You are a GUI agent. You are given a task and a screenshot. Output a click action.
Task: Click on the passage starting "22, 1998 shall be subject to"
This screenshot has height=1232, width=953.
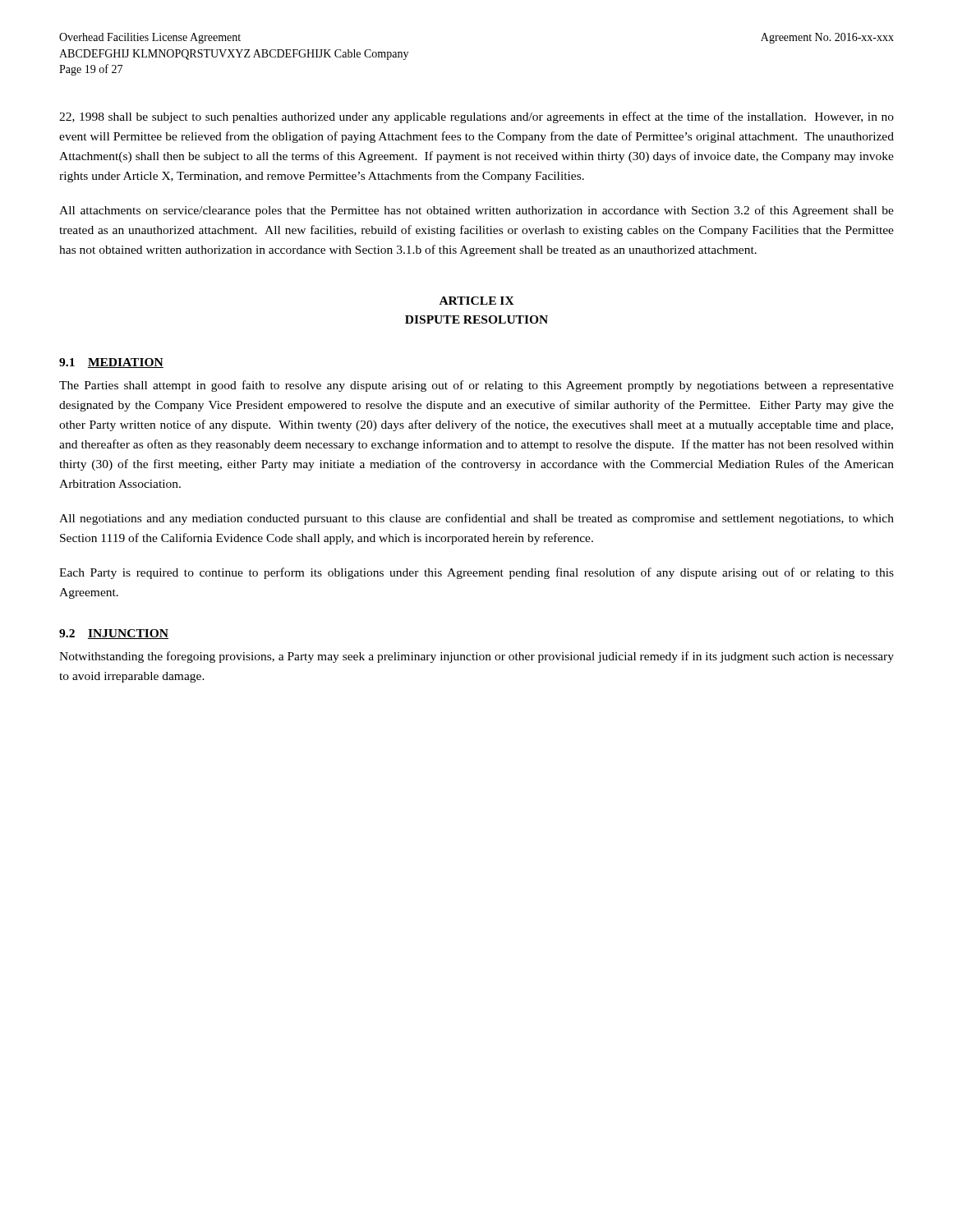coord(476,146)
